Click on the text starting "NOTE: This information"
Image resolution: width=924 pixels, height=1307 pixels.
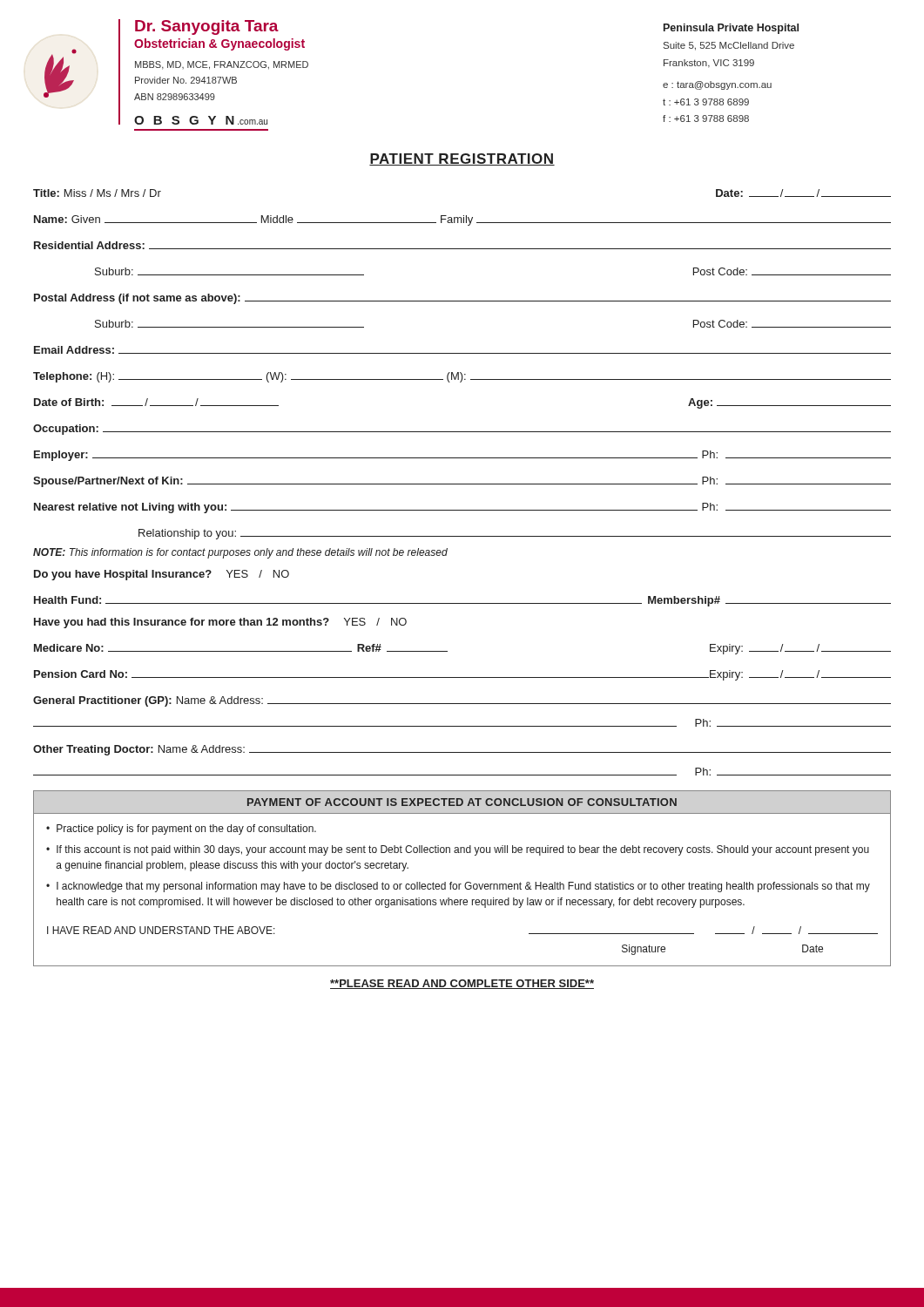point(240,552)
